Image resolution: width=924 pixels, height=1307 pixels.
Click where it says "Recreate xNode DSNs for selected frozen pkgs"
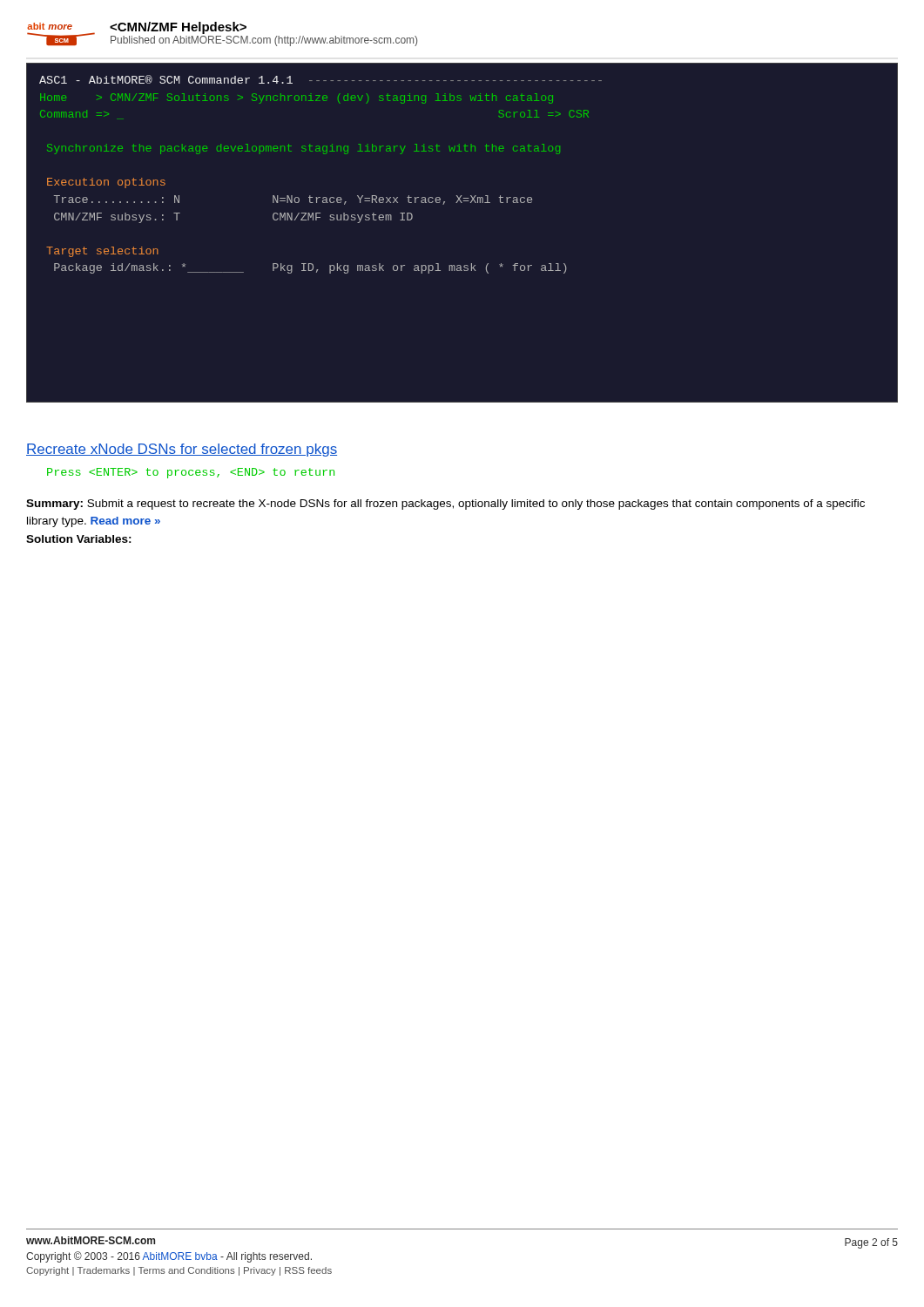(182, 449)
